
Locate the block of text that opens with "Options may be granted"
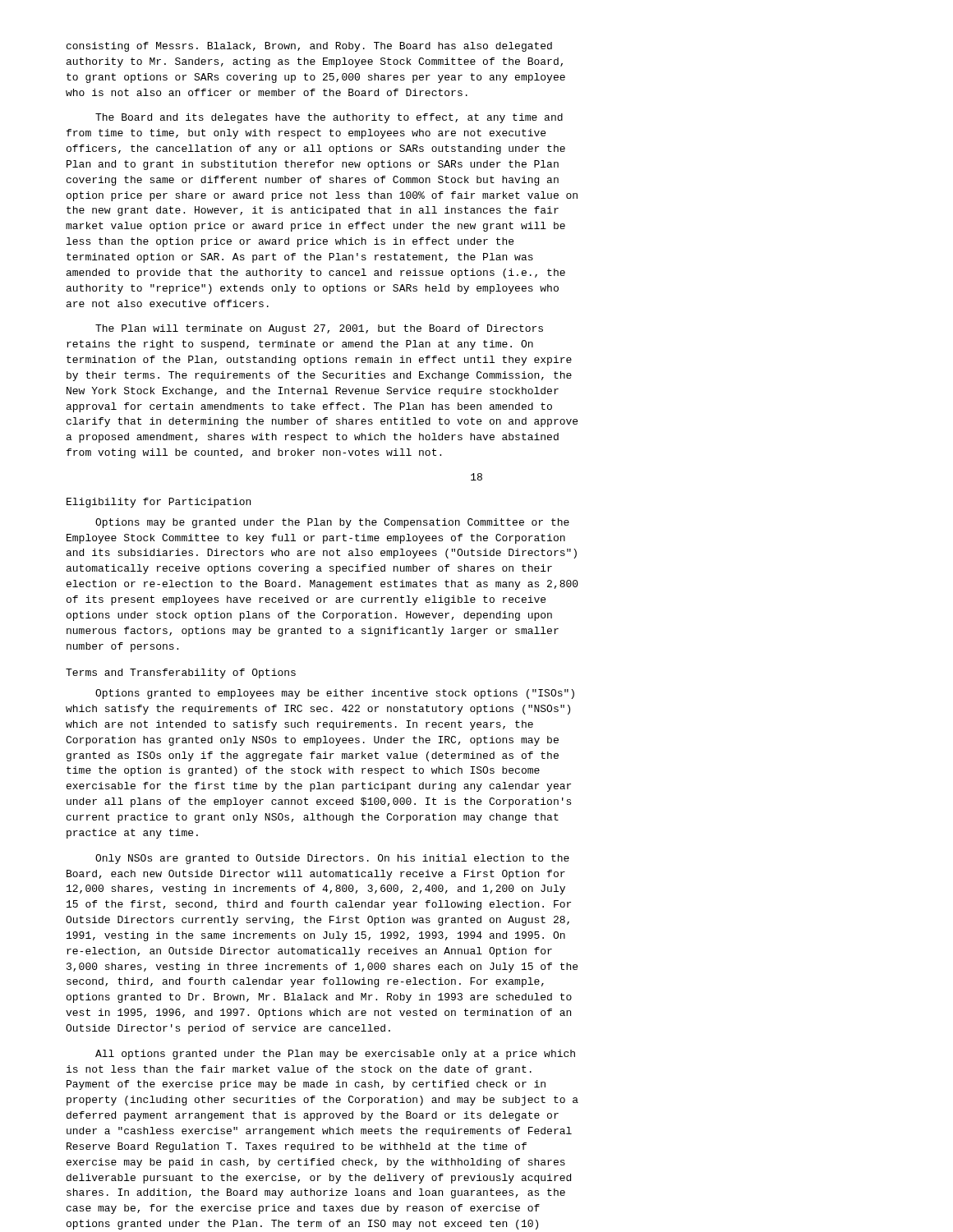pos(322,585)
